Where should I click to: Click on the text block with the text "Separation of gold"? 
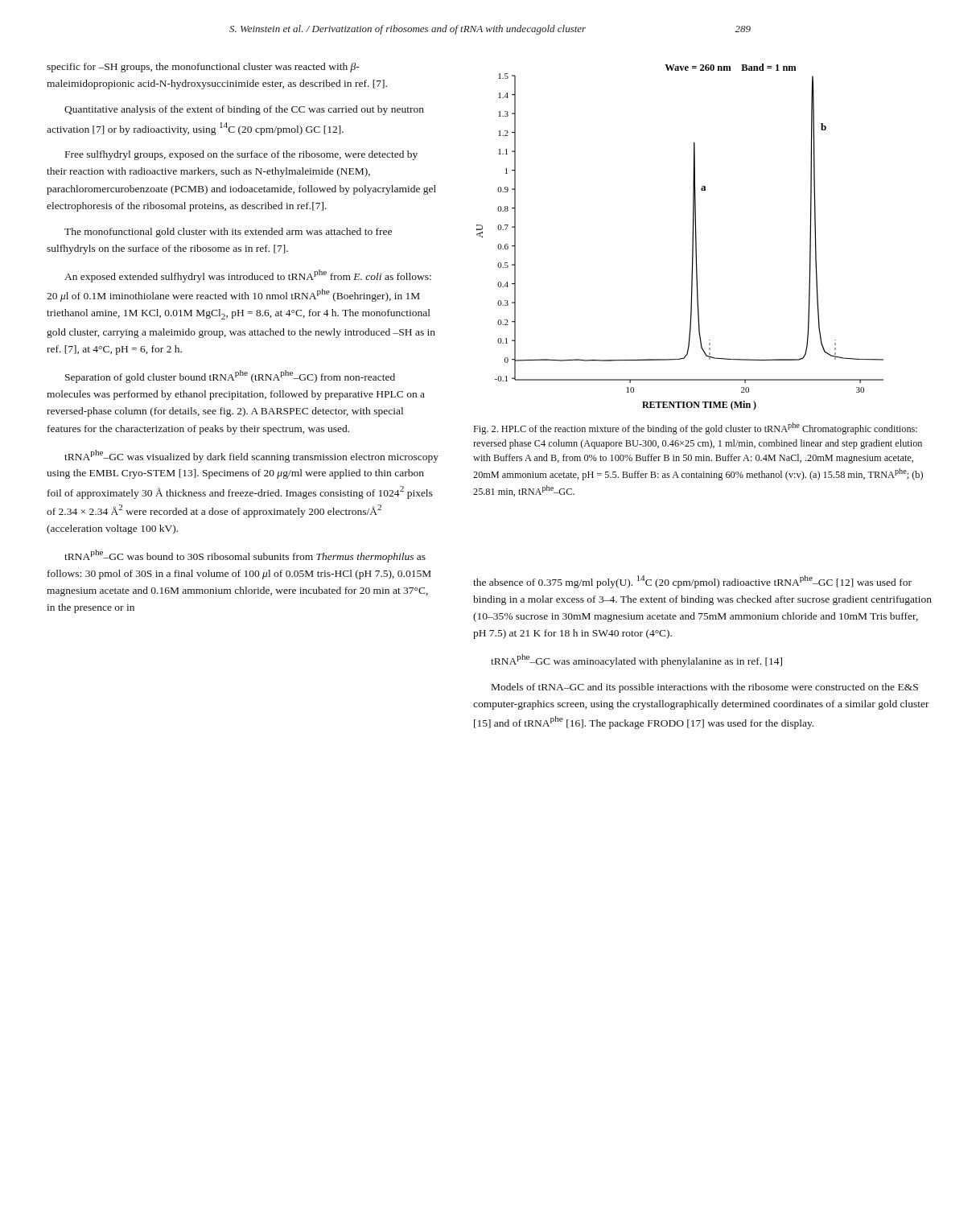[x=236, y=401]
